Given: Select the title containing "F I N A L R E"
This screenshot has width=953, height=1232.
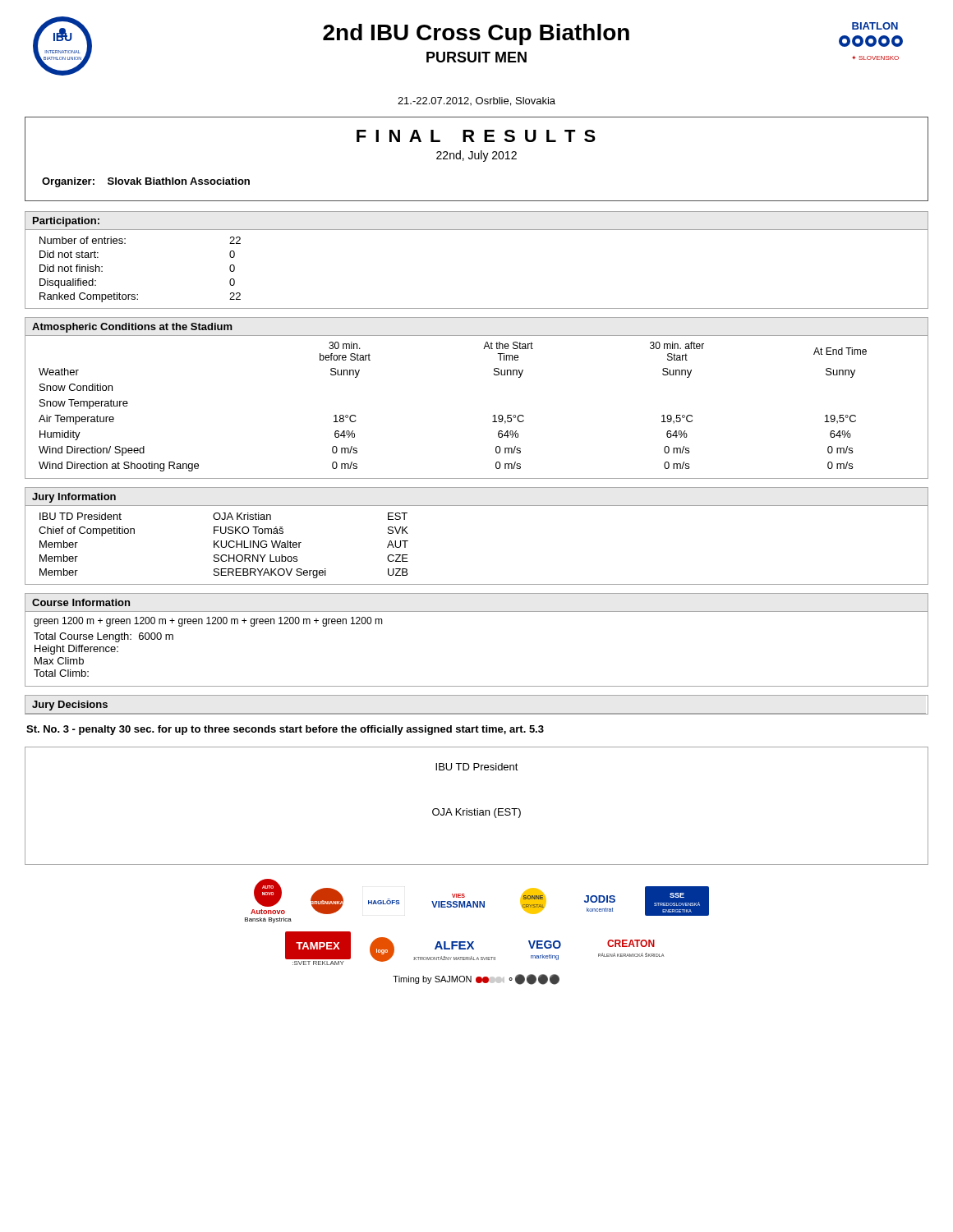Looking at the screenshot, I should pyautogui.click(x=476, y=156).
